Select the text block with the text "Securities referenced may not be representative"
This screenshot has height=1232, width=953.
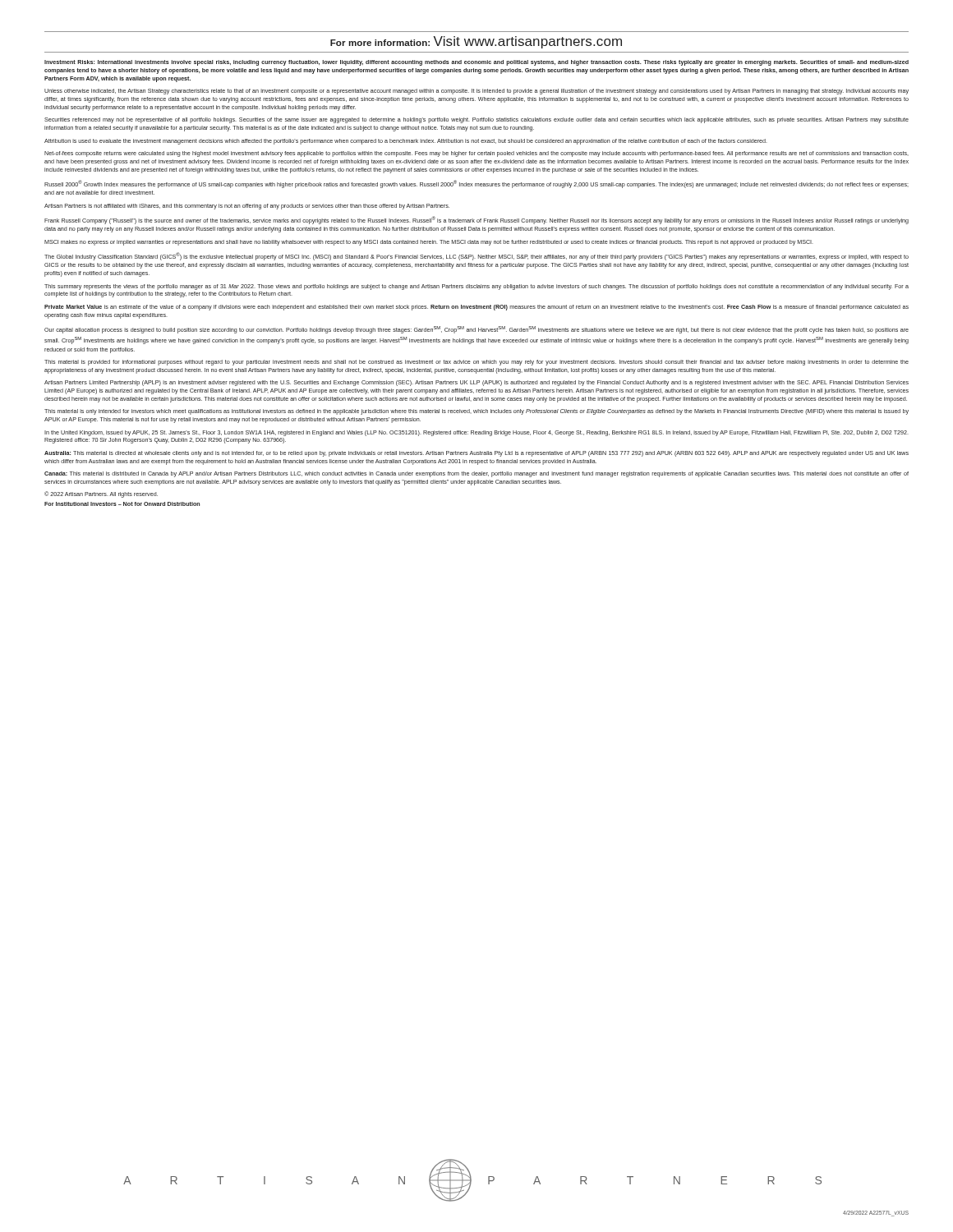476,124
